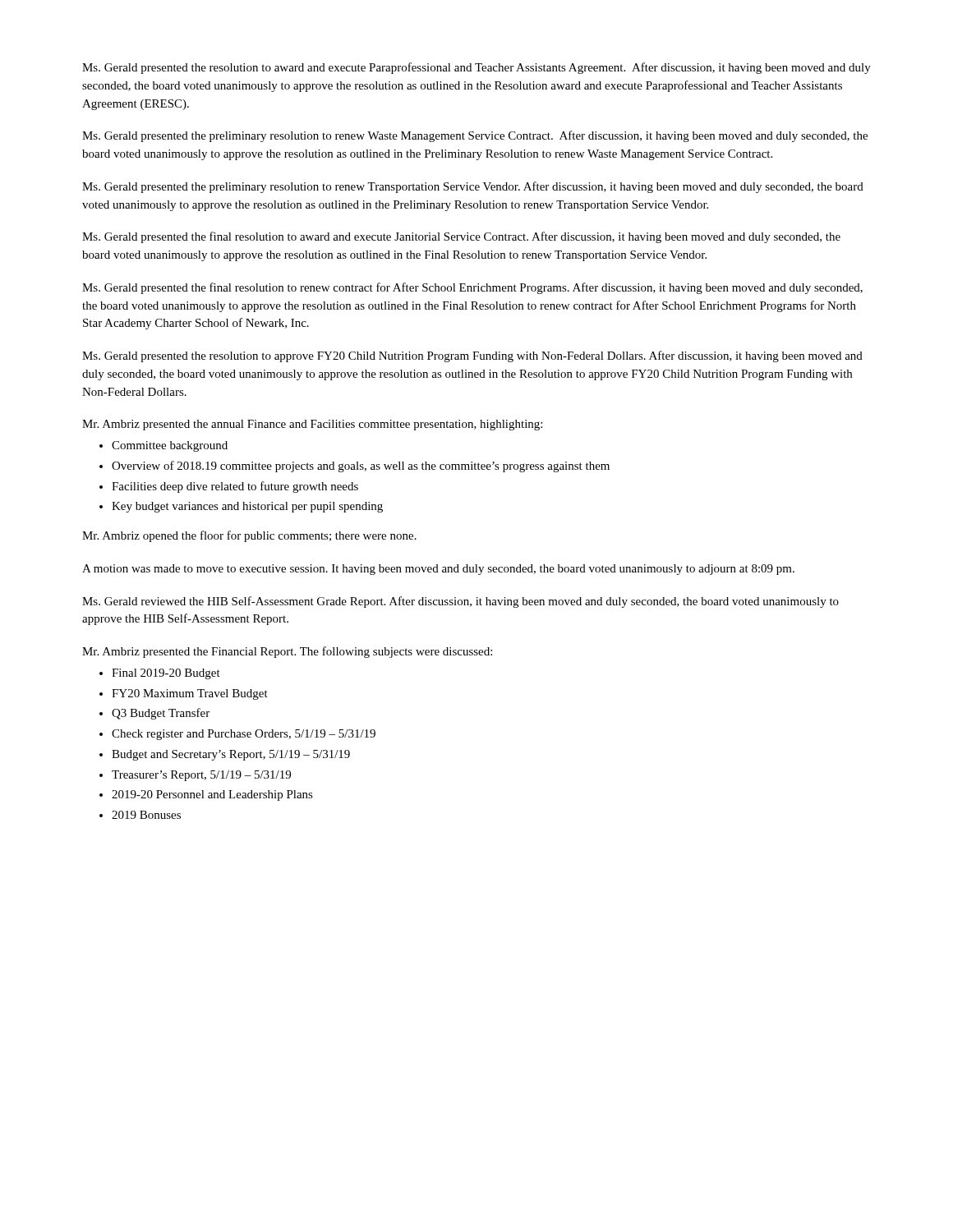Click on the passage starting "Q3 Budget Transfer"
Viewport: 953px width, 1232px height.
click(x=161, y=713)
